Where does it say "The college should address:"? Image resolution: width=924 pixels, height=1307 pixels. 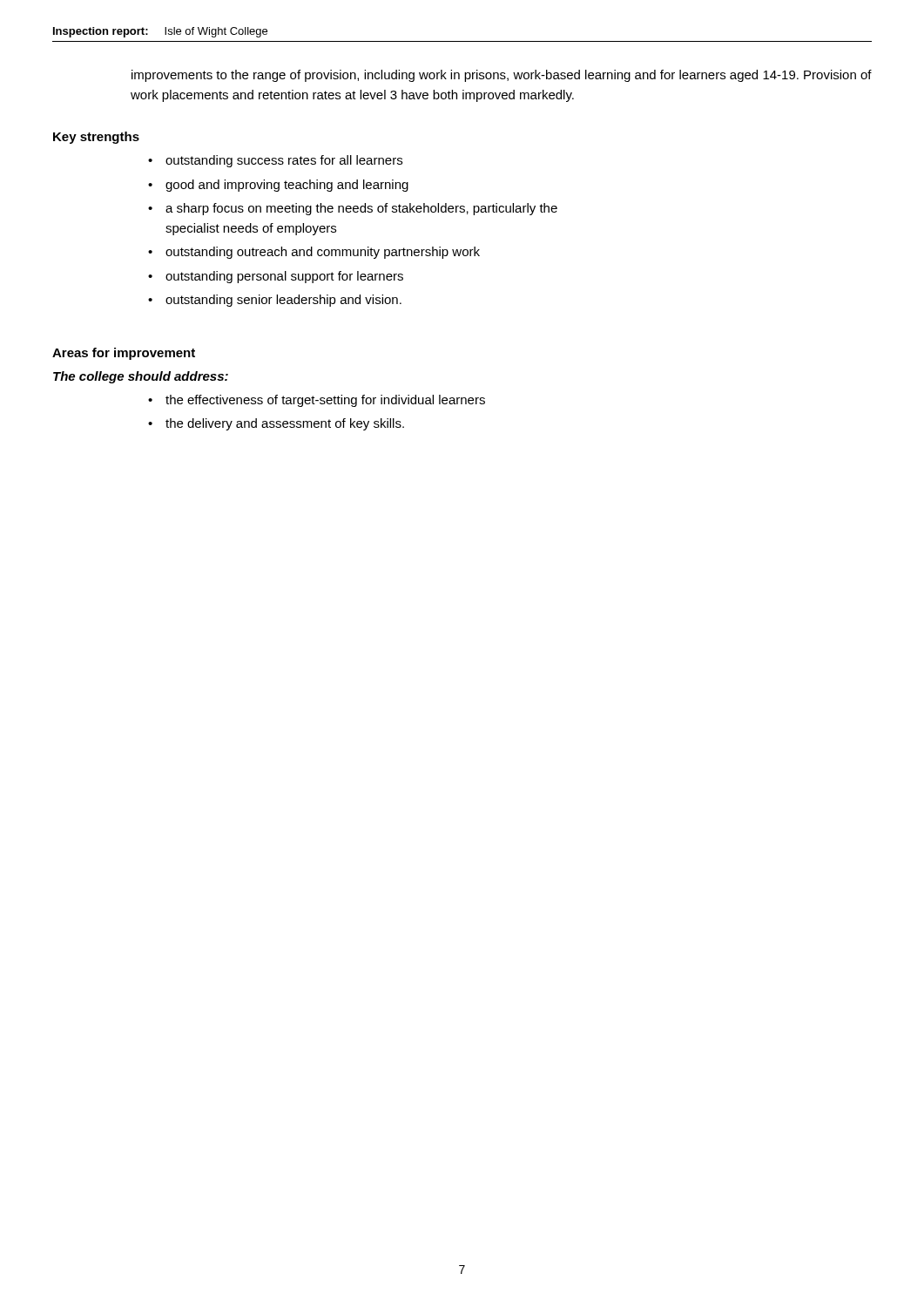(x=140, y=376)
